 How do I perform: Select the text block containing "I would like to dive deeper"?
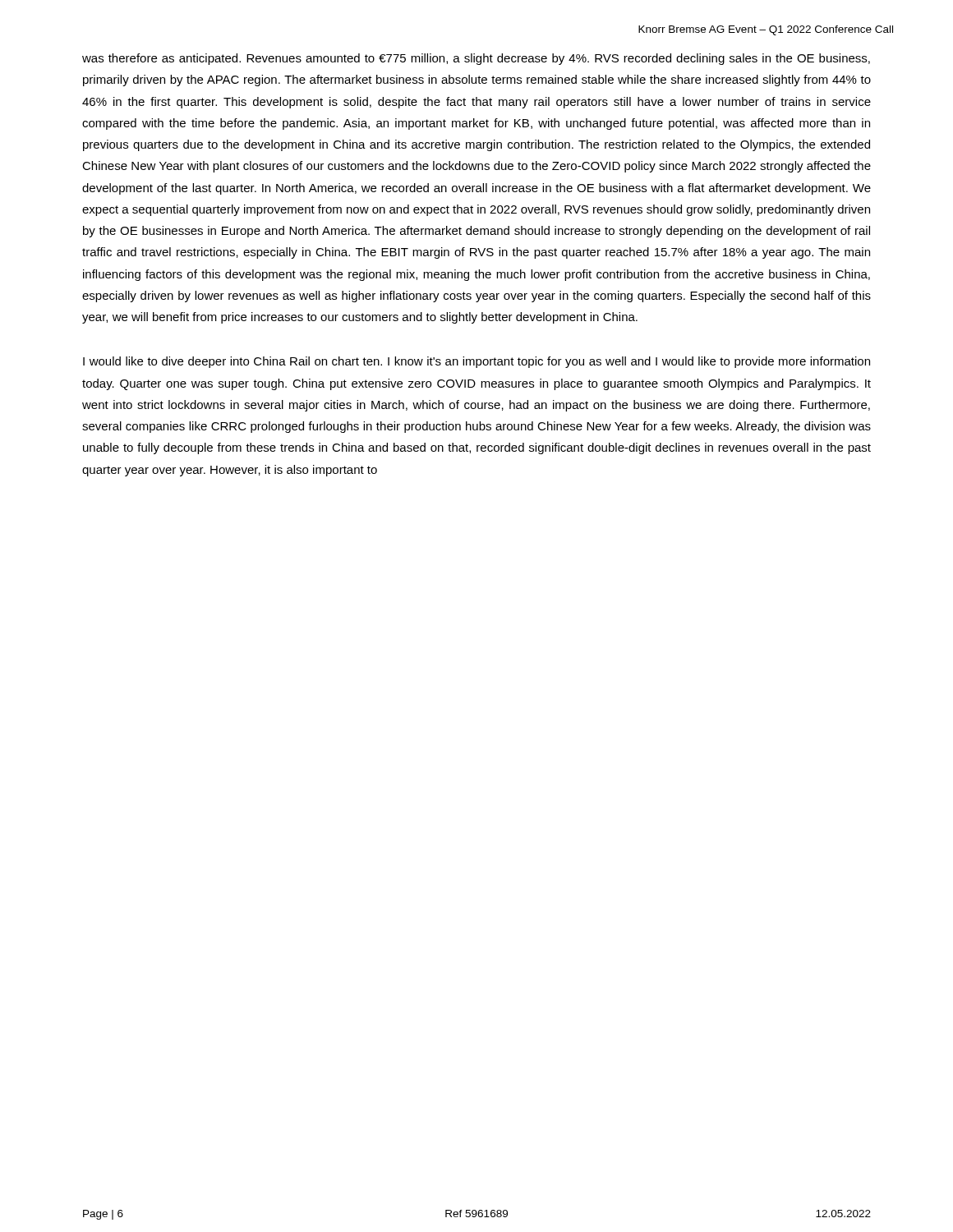(x=476, y=415)
